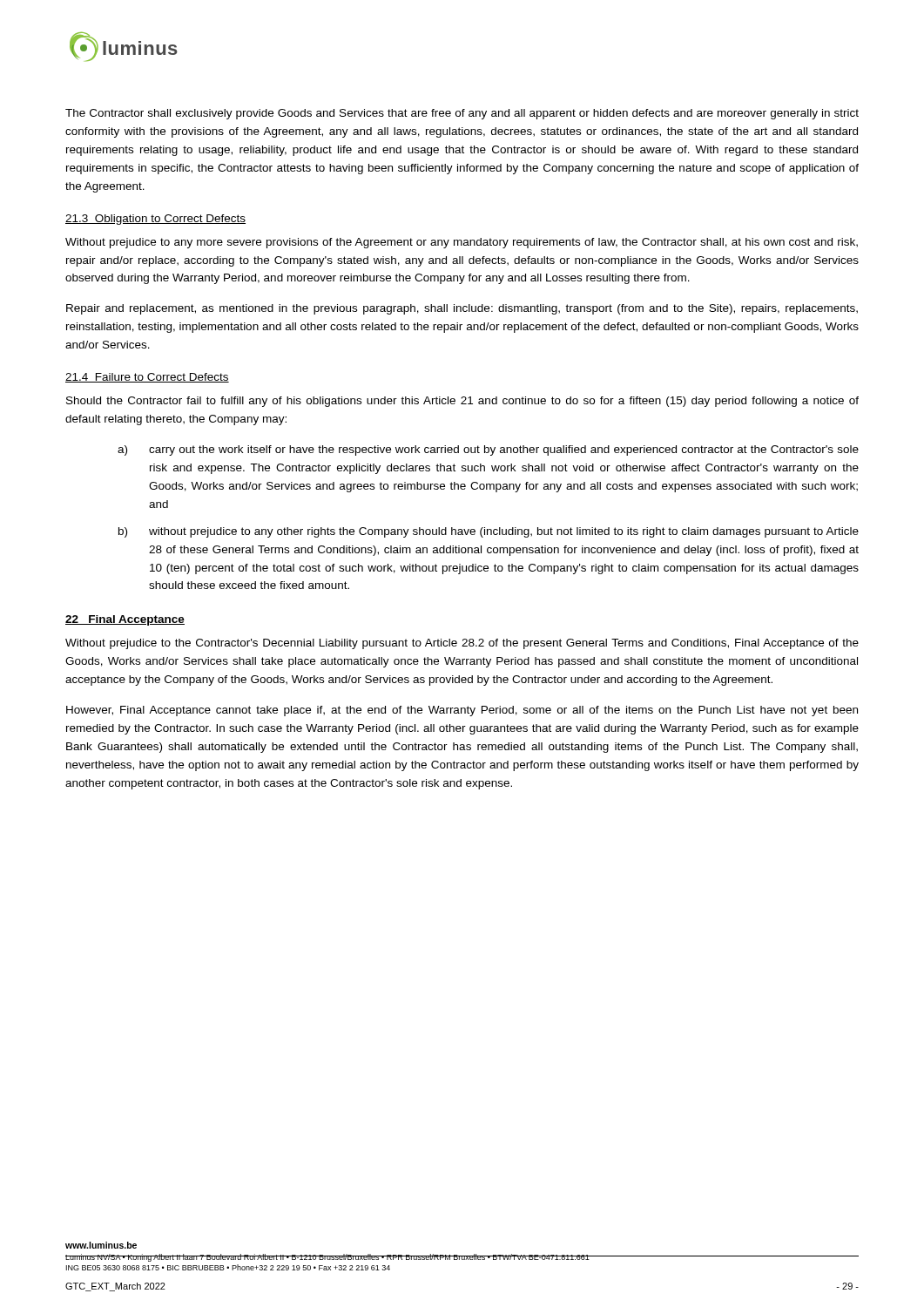Where is the passage that starts "a) carry out the"?
Screen dimensions: 1307x924
click(x=462, y=477)
